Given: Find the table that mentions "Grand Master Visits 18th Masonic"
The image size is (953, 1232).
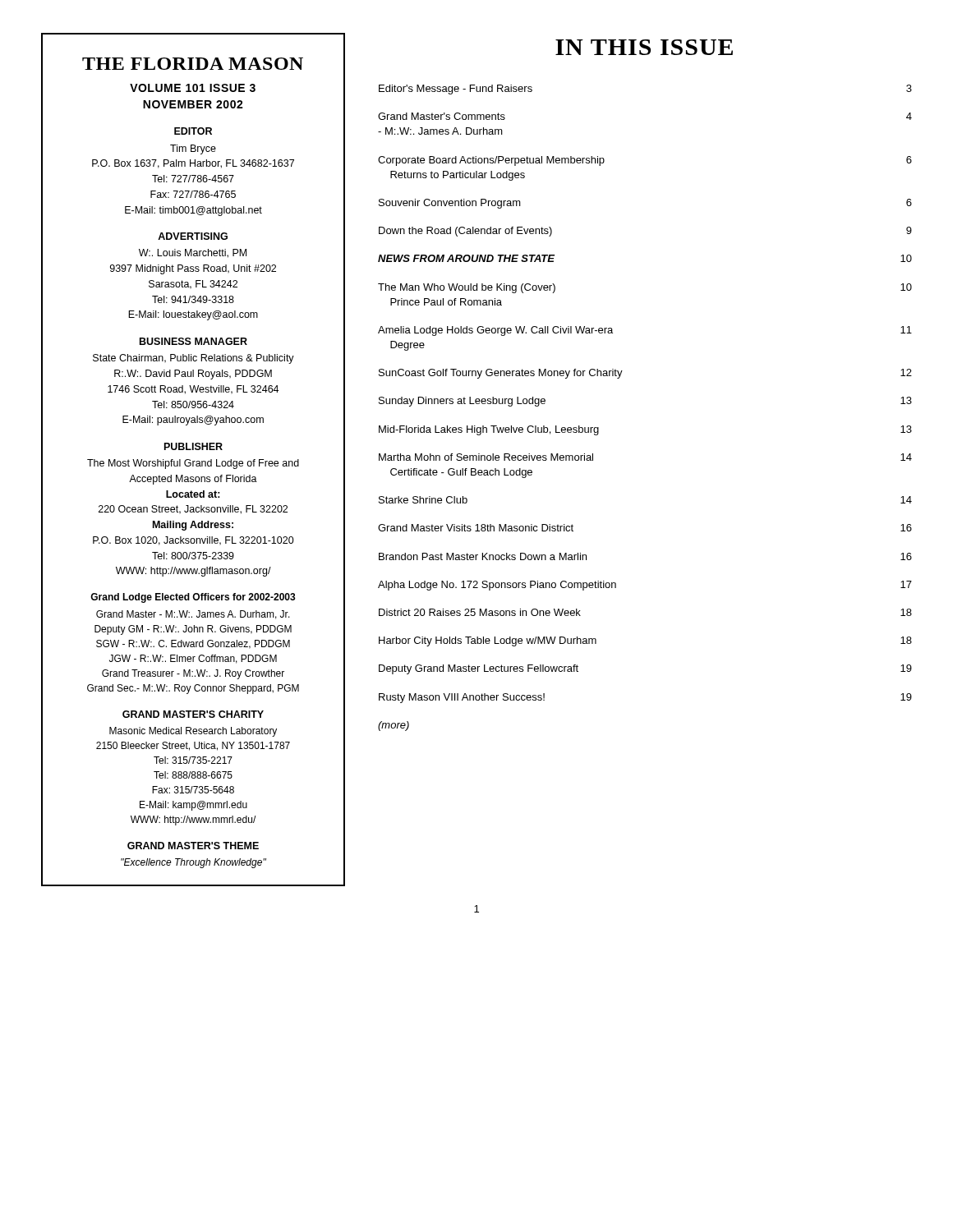Looking at the screenshot, I should coord(645,407).
